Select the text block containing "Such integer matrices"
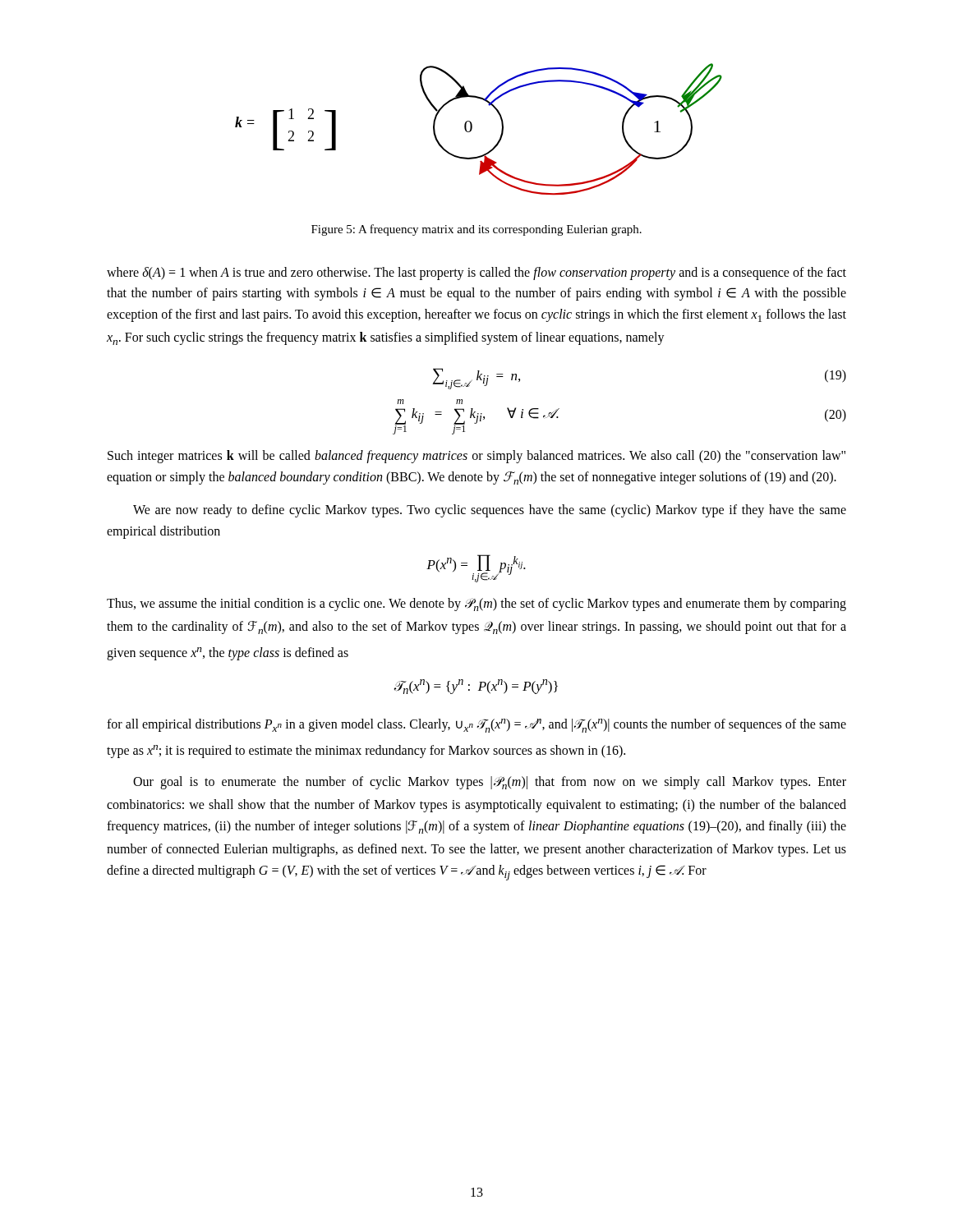Image resolution: width=953 pixels, height=1232 pixels. (x=476, y=467)
